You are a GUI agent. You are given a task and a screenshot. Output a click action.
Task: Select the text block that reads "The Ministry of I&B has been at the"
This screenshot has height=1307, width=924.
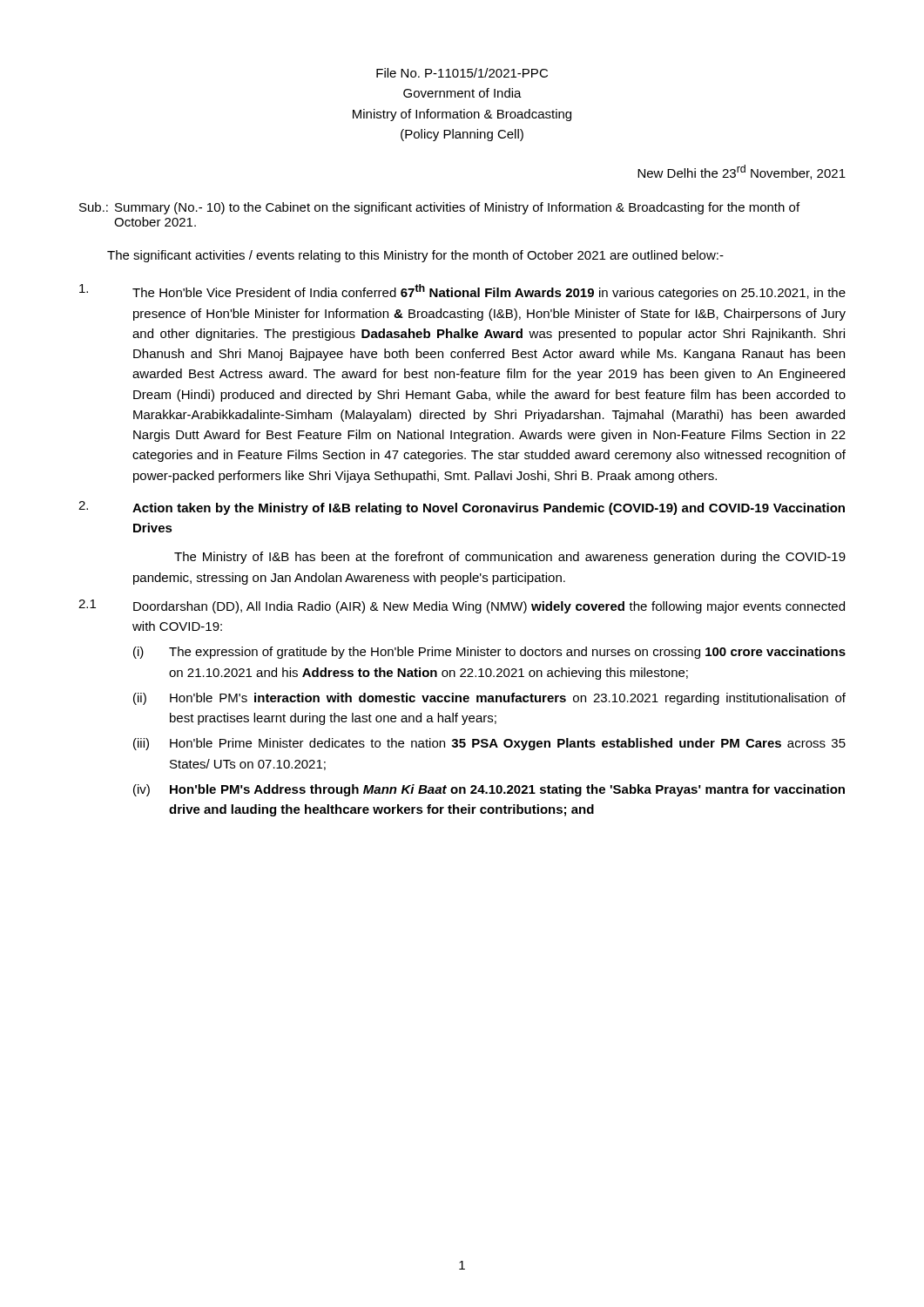[x=489, y=567]
